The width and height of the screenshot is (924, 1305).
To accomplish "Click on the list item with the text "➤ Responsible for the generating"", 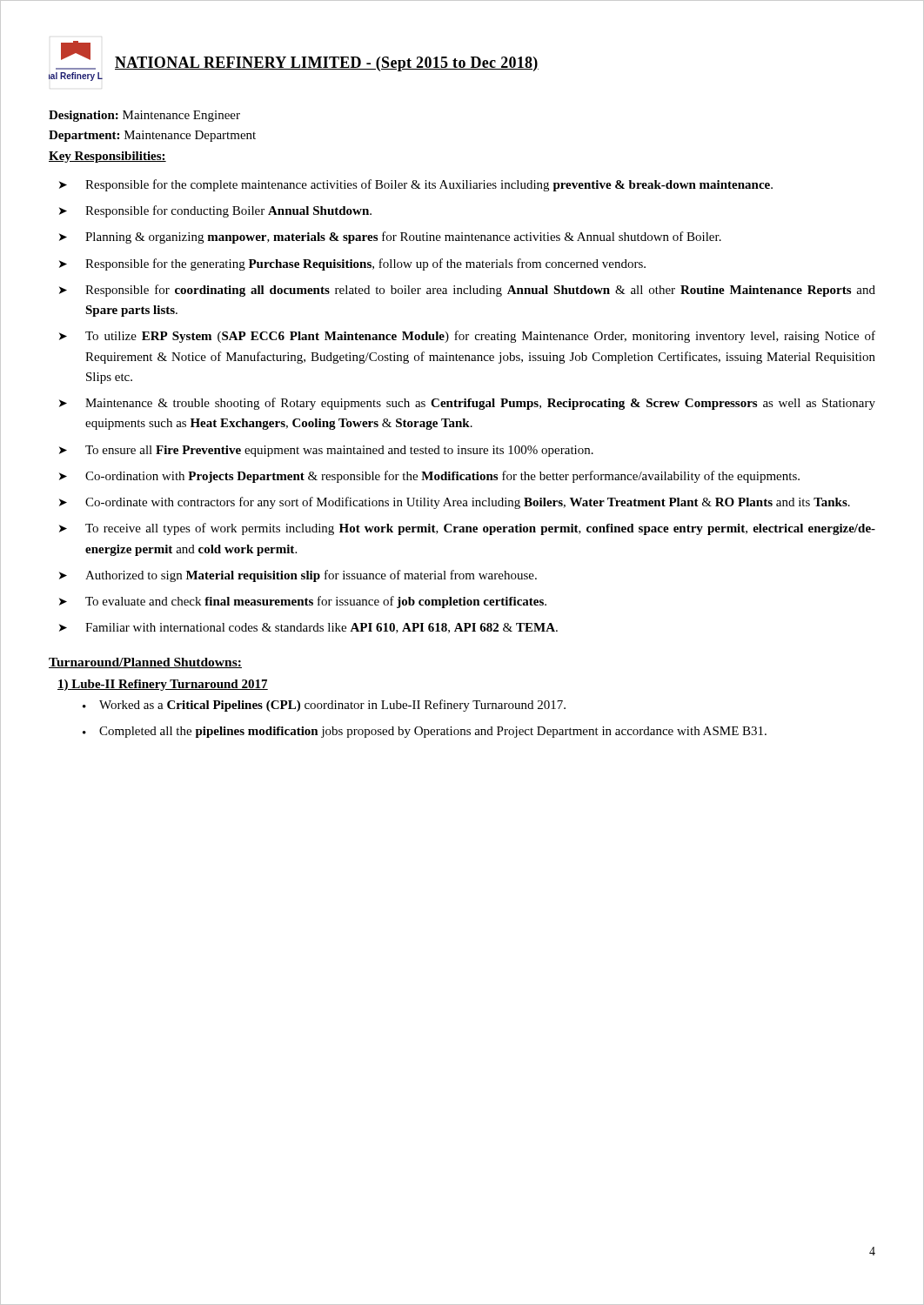I will pyautogui.click(x=466, y=264).
